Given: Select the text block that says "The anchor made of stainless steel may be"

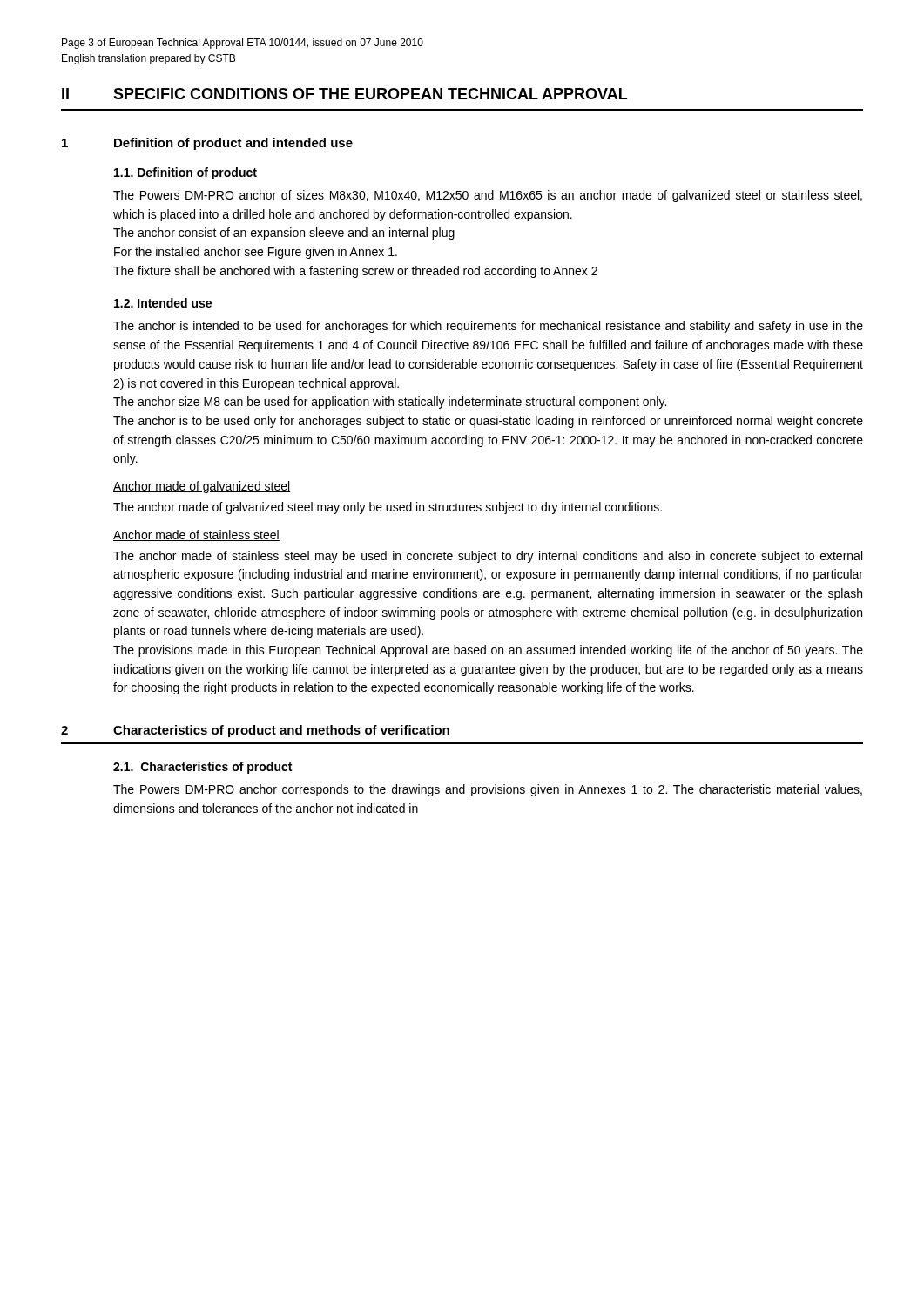Looking at the screenshot, I should 488,622.
